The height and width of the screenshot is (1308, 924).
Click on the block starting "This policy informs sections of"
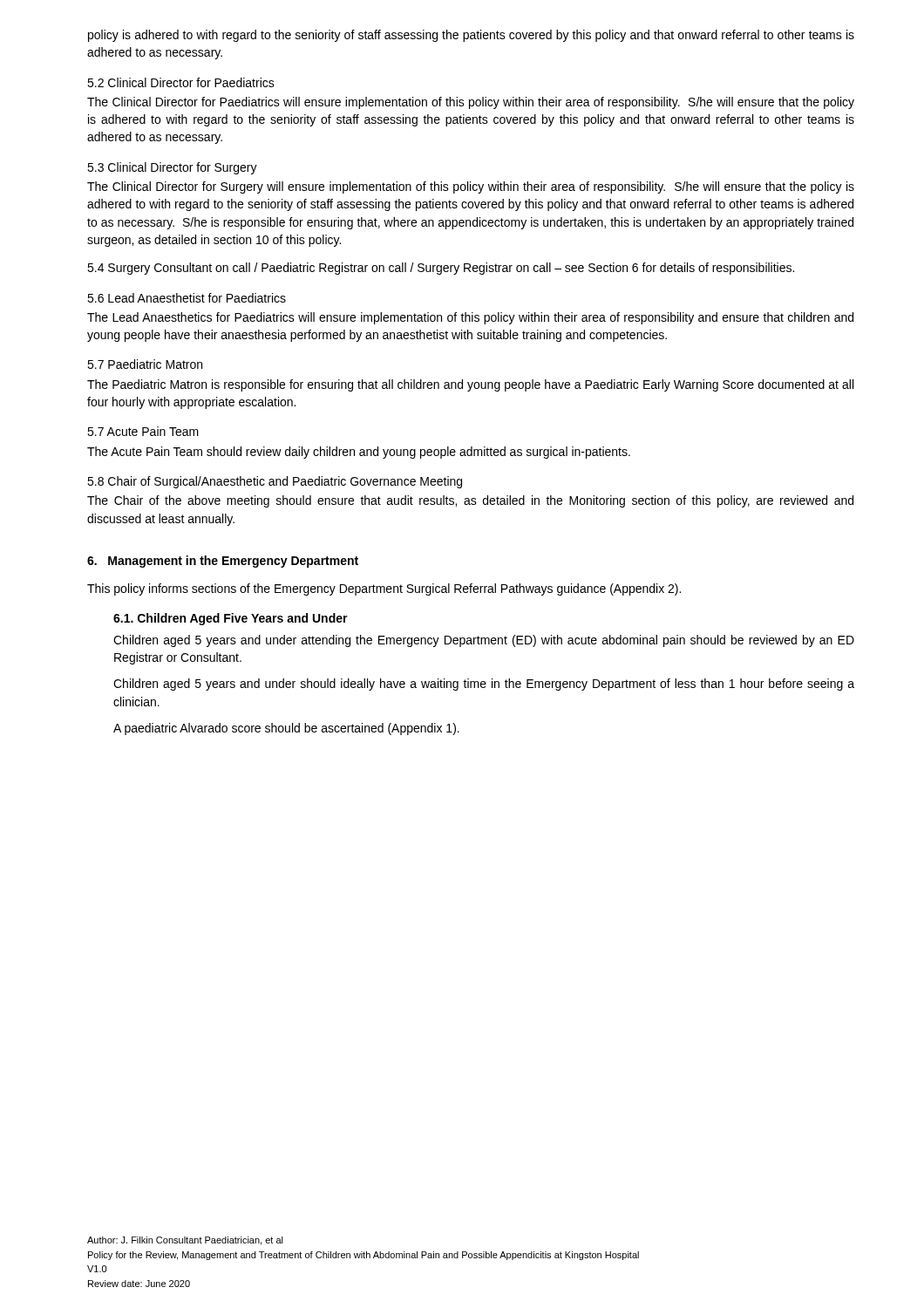point(471,589)
